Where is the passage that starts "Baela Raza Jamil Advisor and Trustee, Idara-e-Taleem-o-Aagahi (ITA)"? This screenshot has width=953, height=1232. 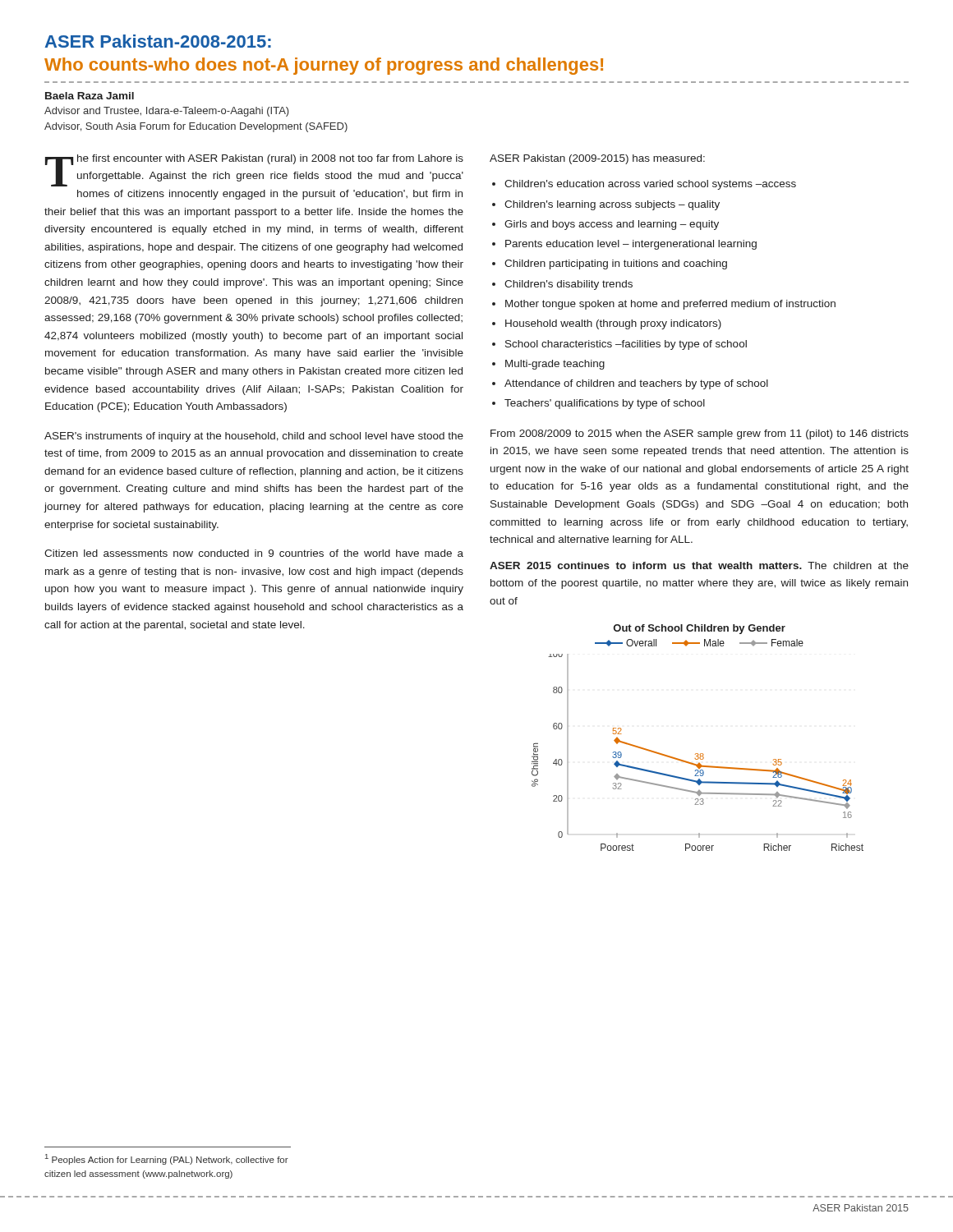click(x=90, y=96)
